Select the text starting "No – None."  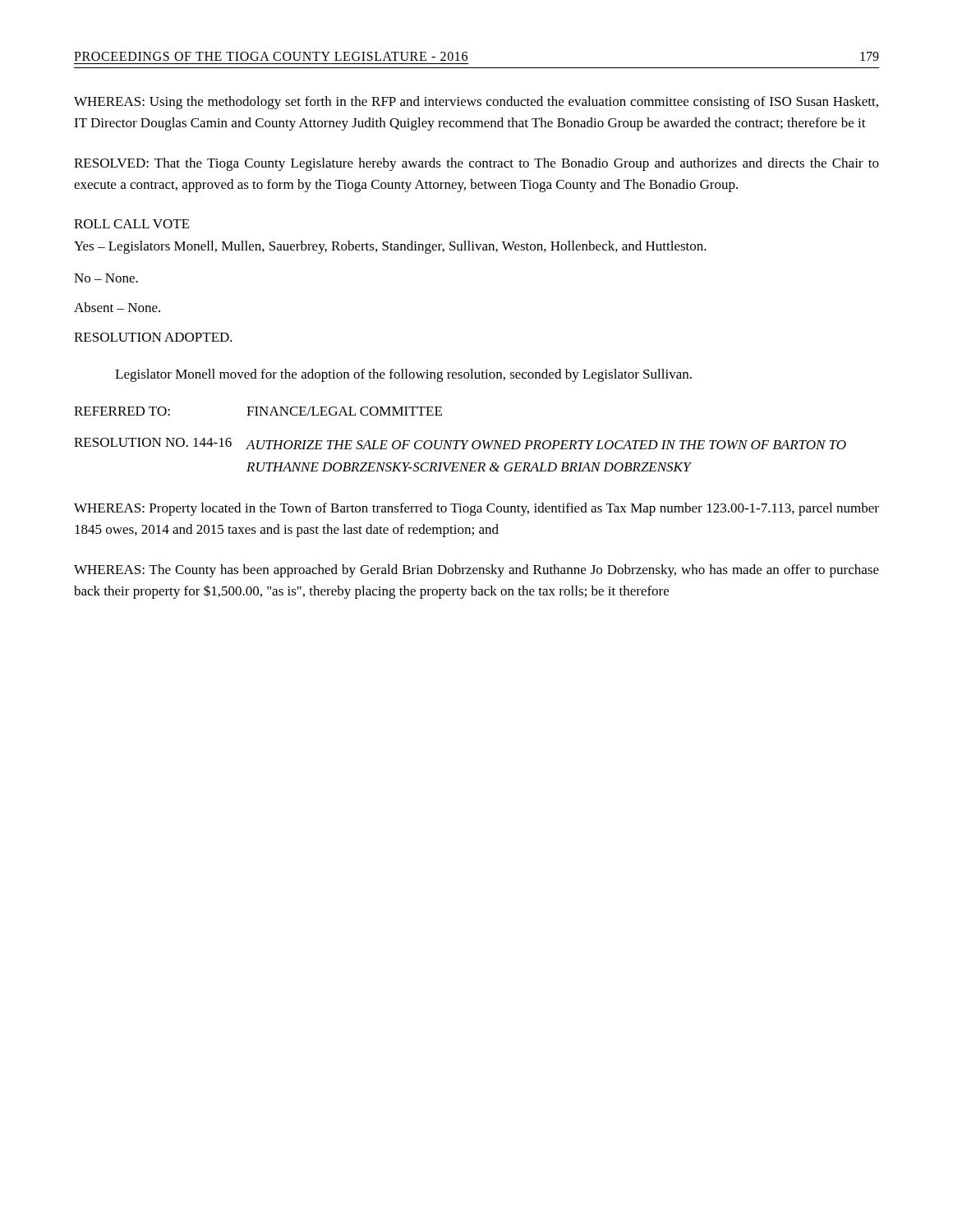pos(106,278)
